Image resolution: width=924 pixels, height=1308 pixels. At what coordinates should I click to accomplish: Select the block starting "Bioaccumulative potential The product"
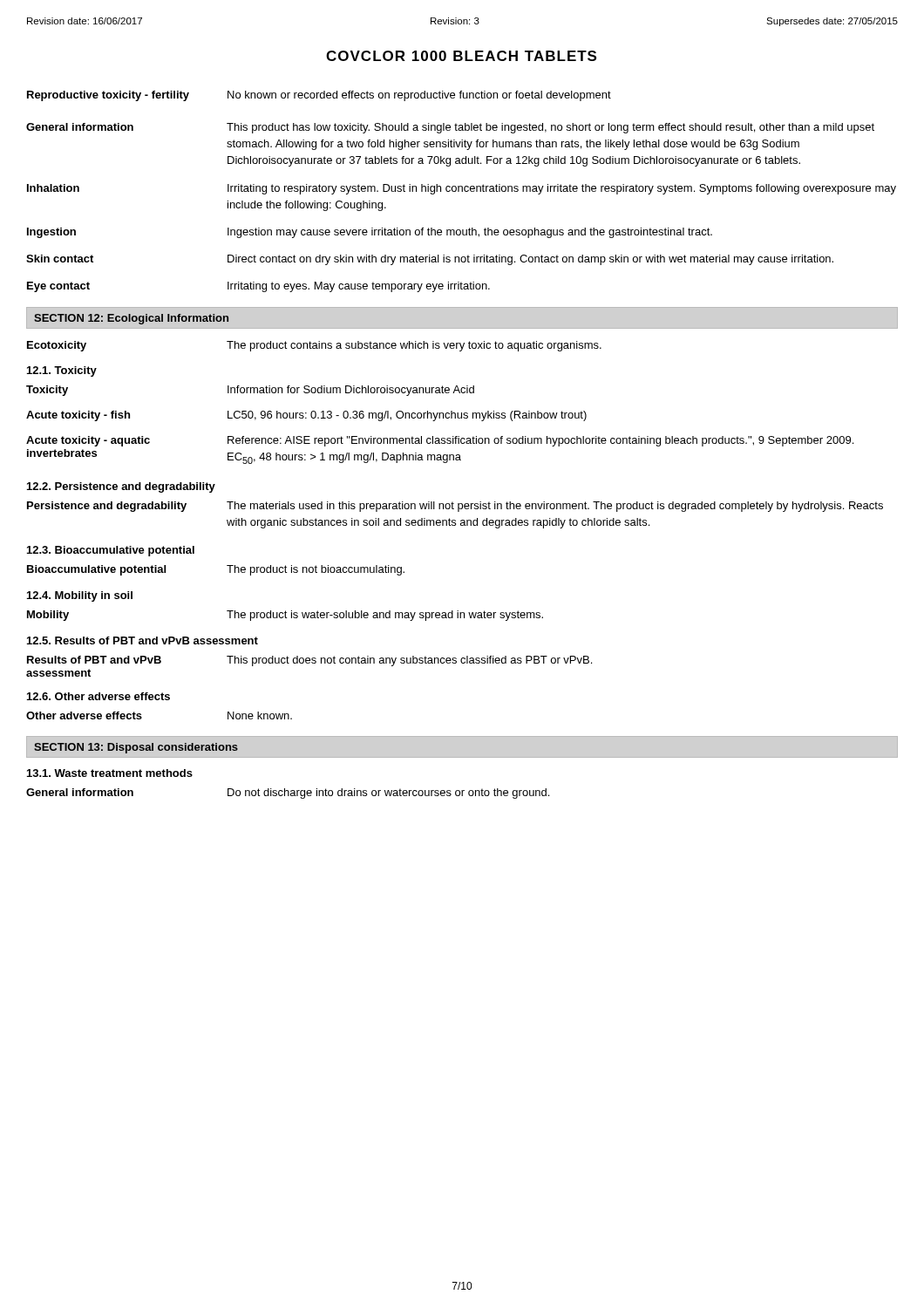95,570
